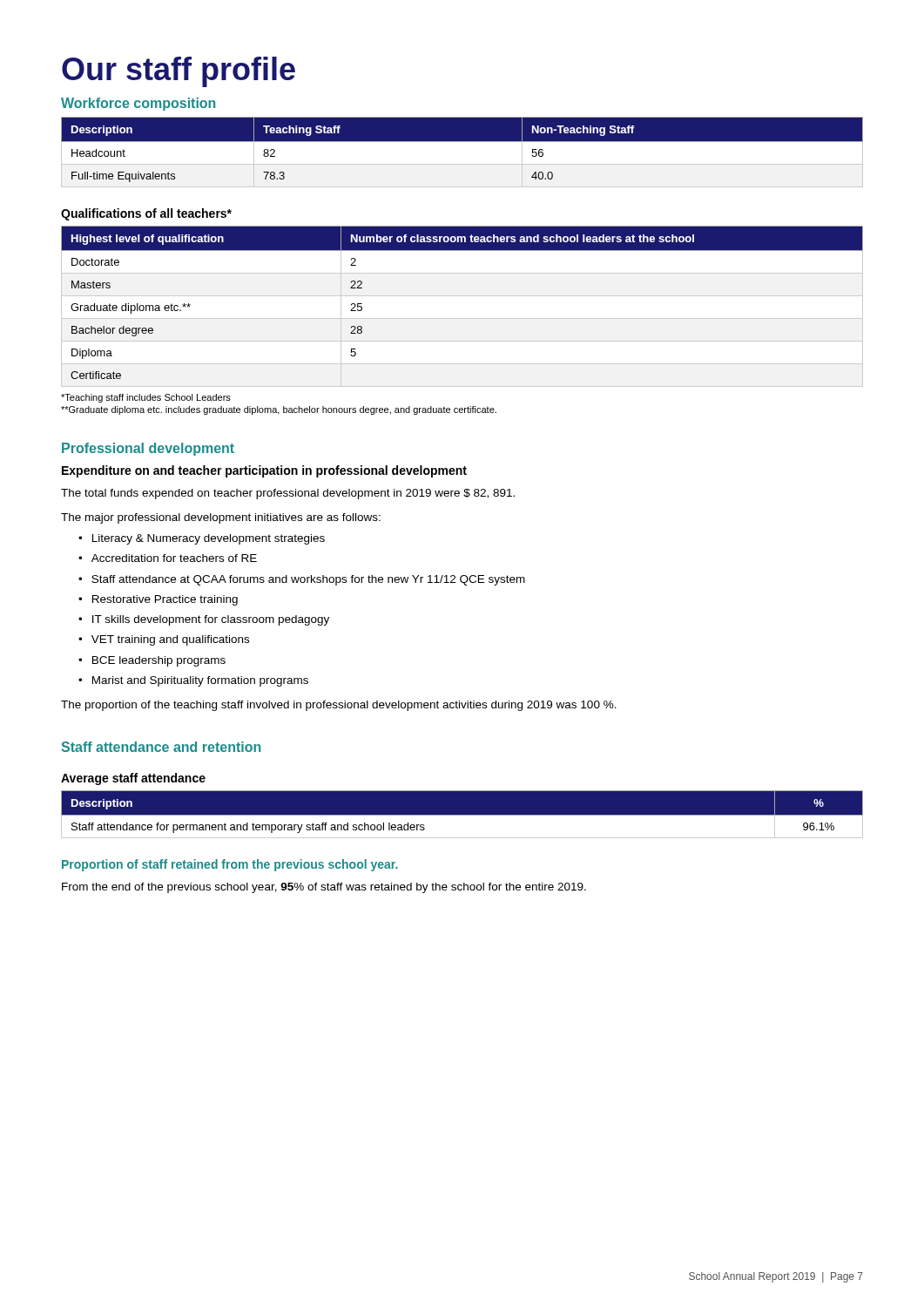Find the section header that says "Workforce composition"

(138, 104)
